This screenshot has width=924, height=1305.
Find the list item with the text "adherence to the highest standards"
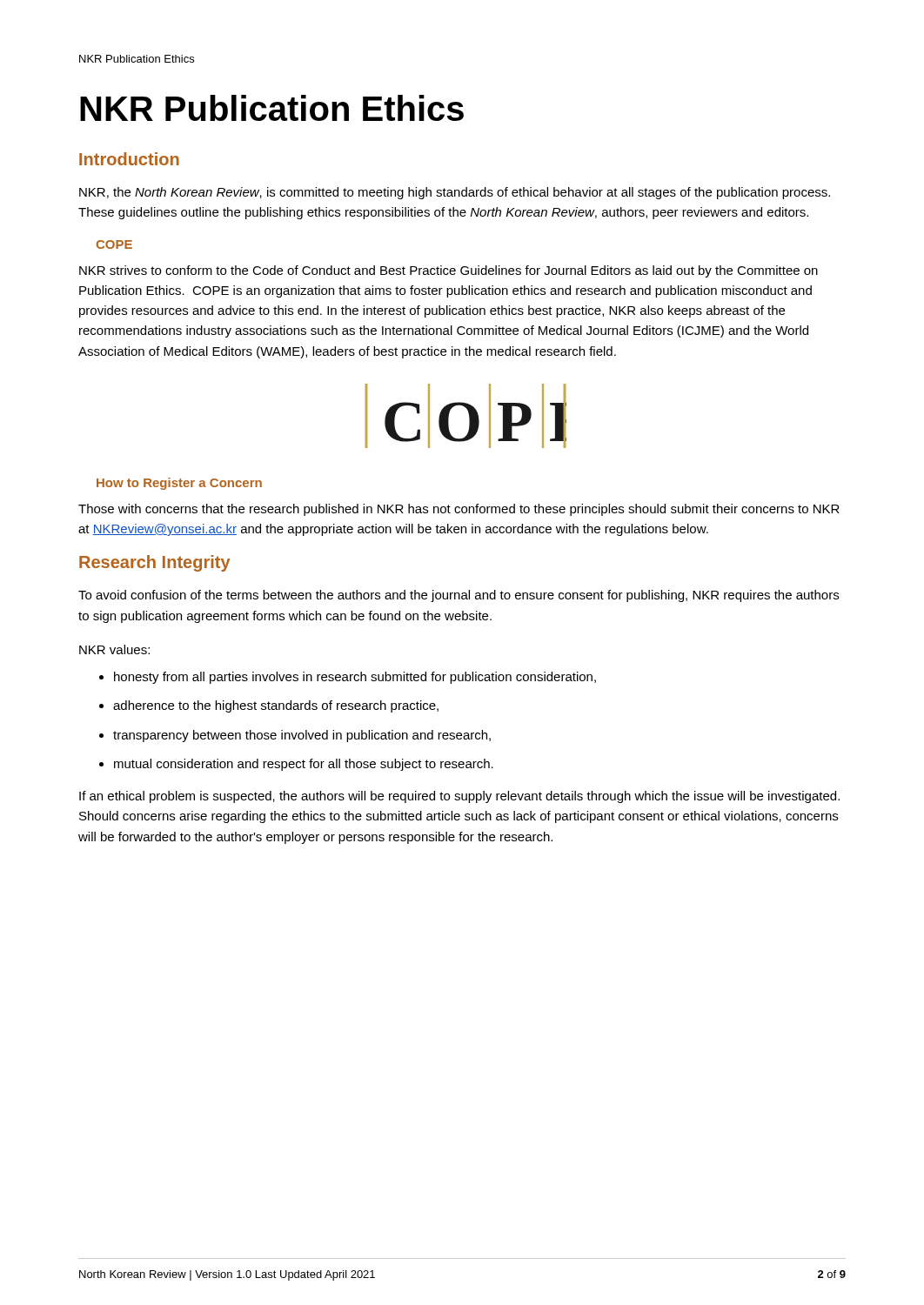276,705
